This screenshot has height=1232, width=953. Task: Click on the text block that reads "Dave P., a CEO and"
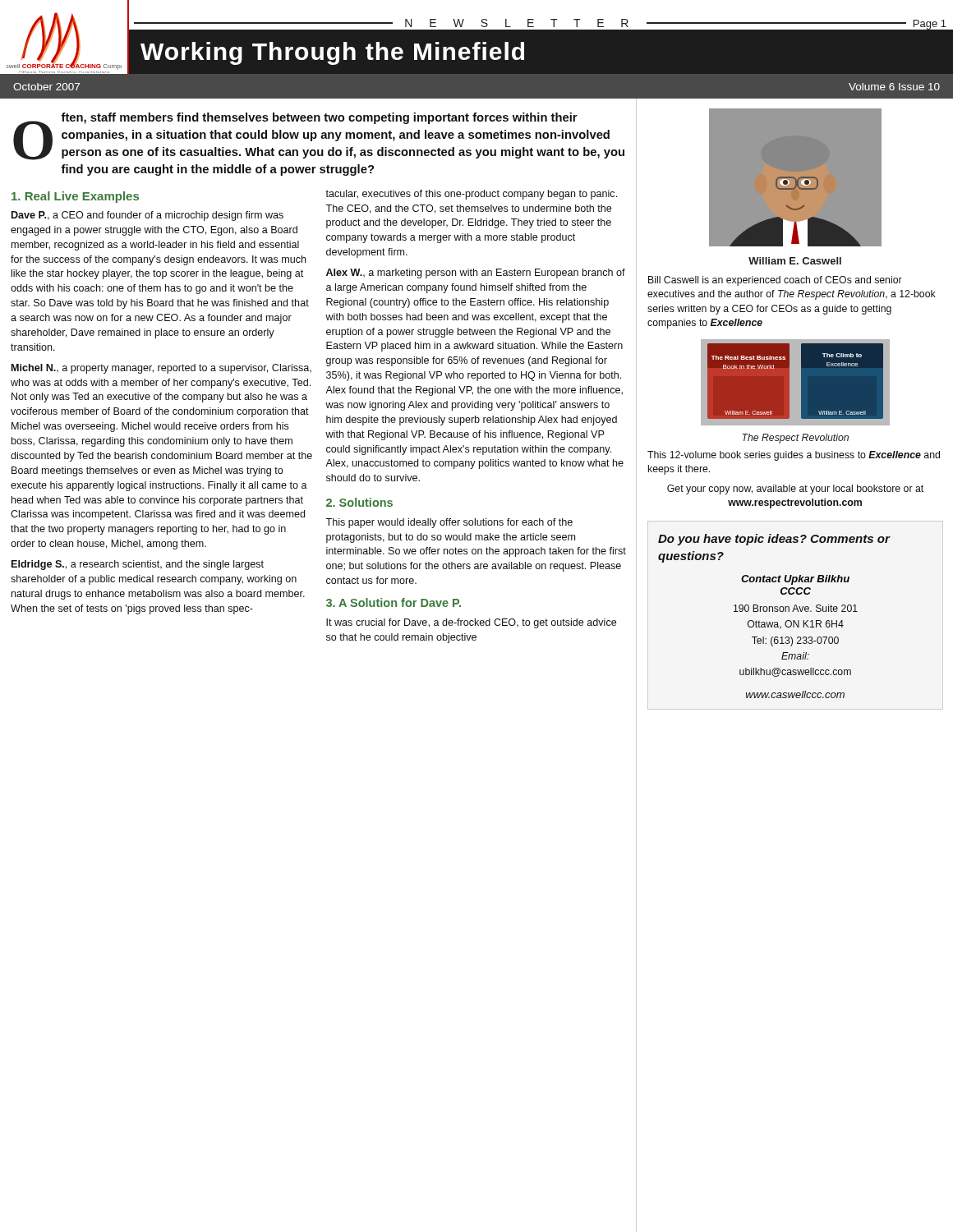click(160, 281)
